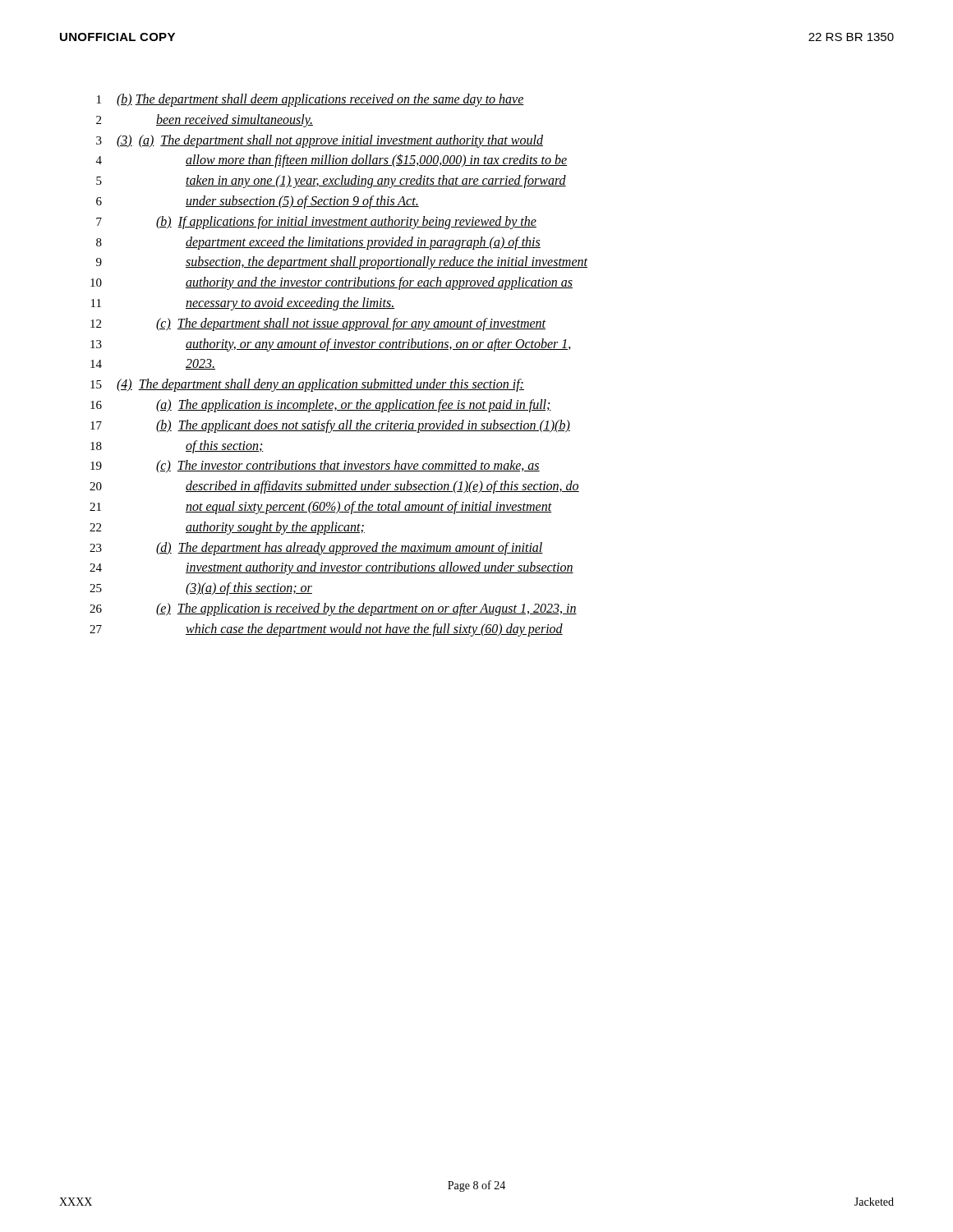Select the list item that reads "26 (e) The application"
Viewport: 953px width, 1232px height.
[x=476, y=609]
